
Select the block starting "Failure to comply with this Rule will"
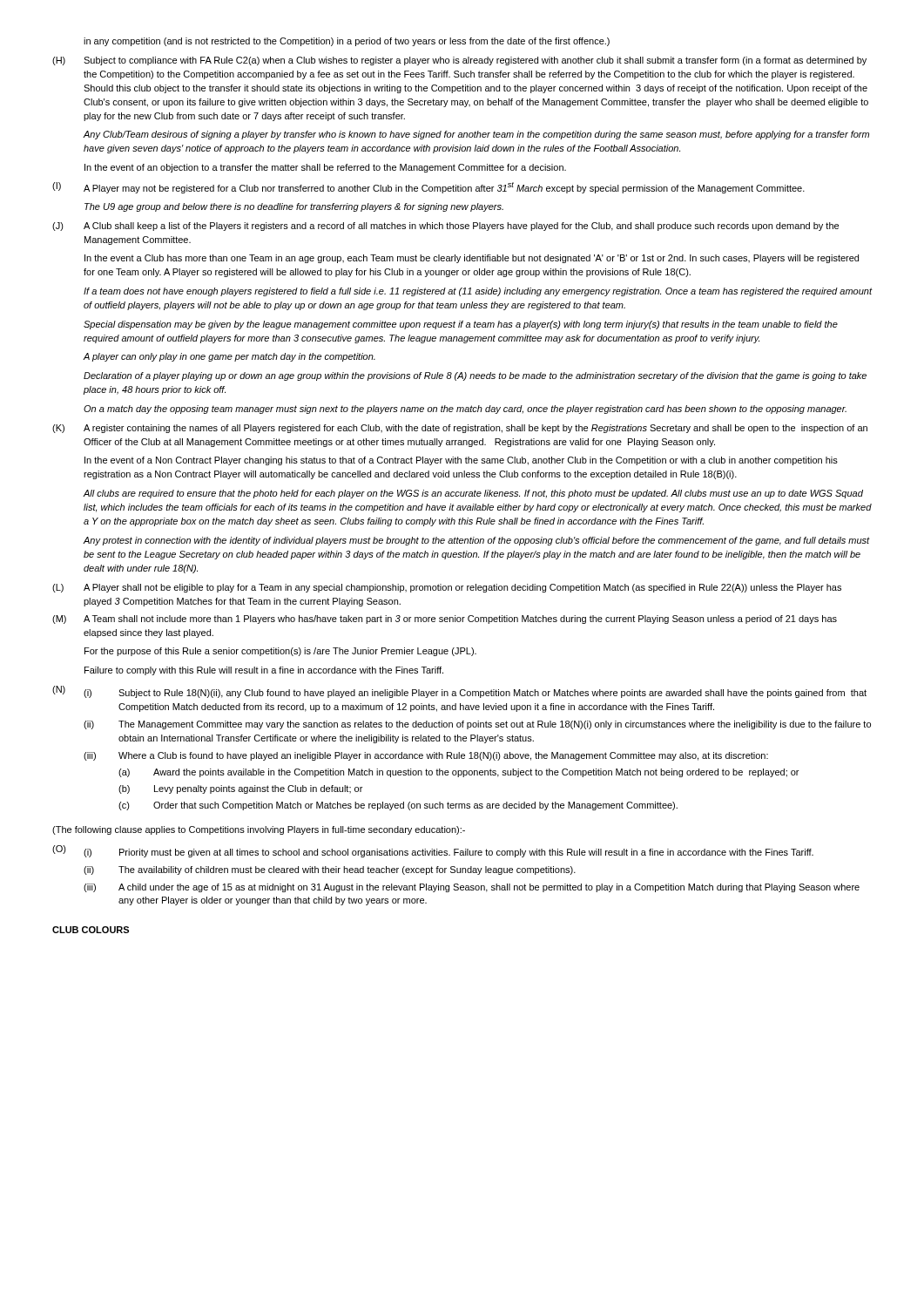[264, 670]
